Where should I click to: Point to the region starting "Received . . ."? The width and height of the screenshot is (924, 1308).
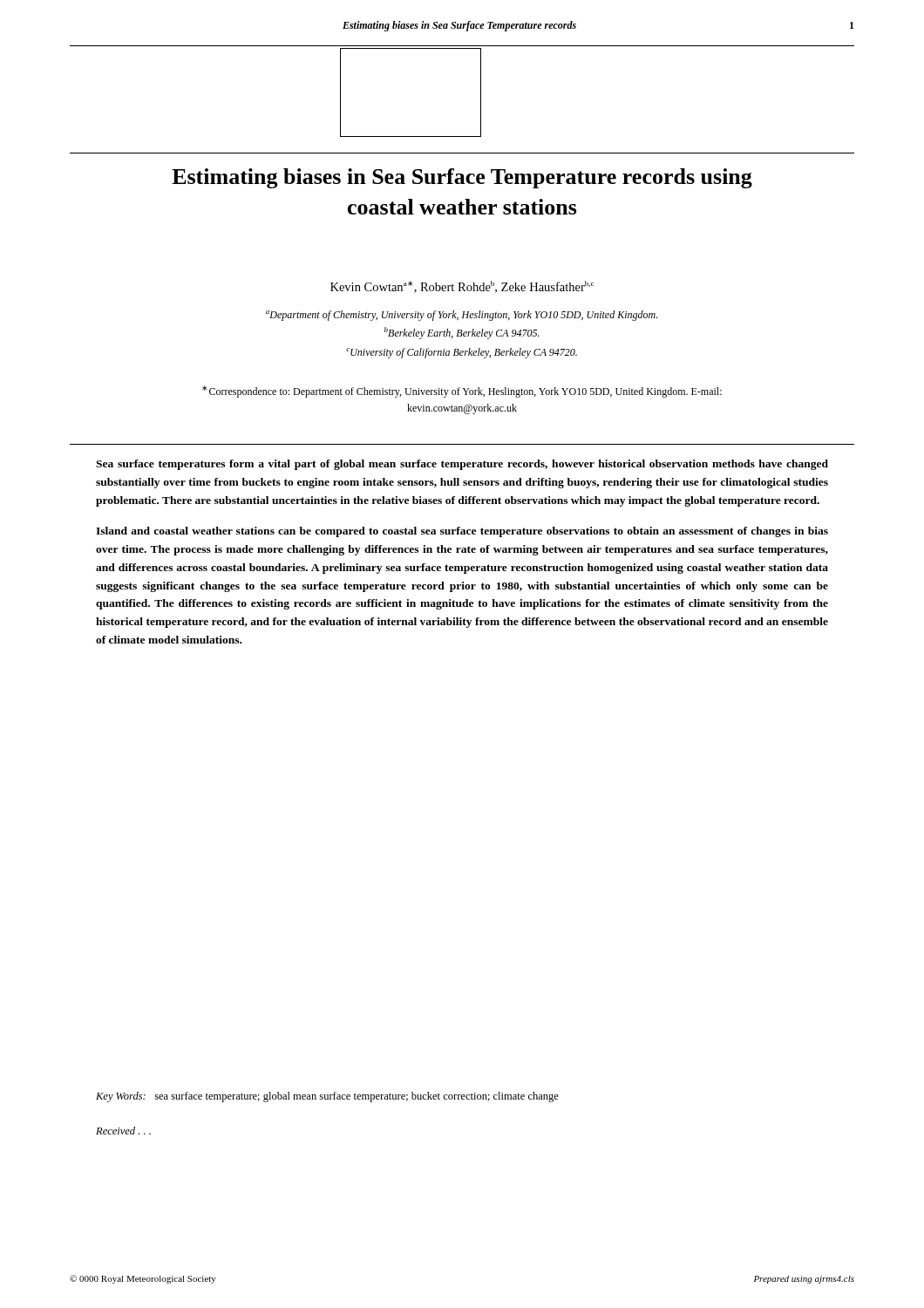pyautogui.click(x=124, y=1131)
